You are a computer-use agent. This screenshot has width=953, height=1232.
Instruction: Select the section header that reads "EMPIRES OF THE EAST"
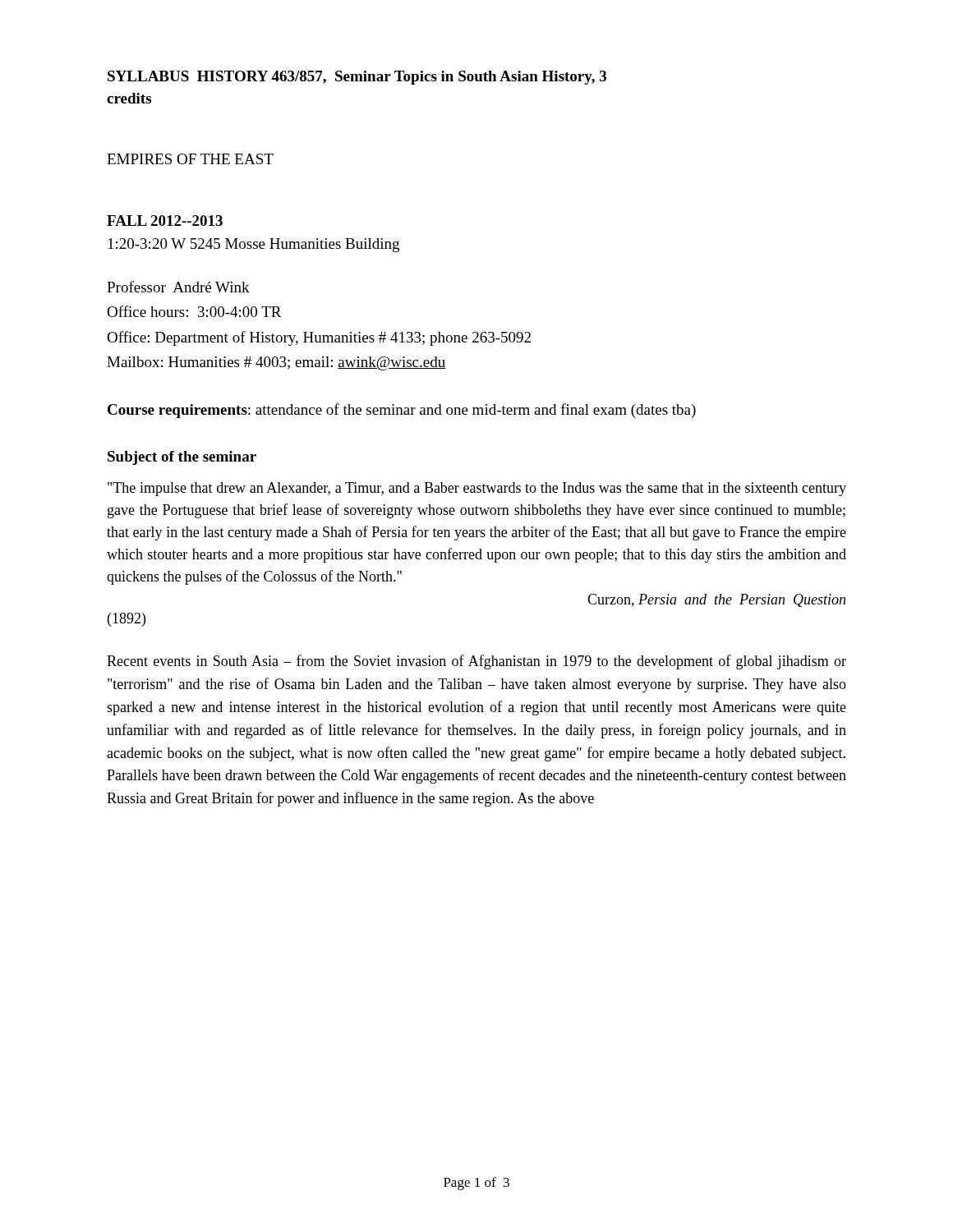point(190,159)
